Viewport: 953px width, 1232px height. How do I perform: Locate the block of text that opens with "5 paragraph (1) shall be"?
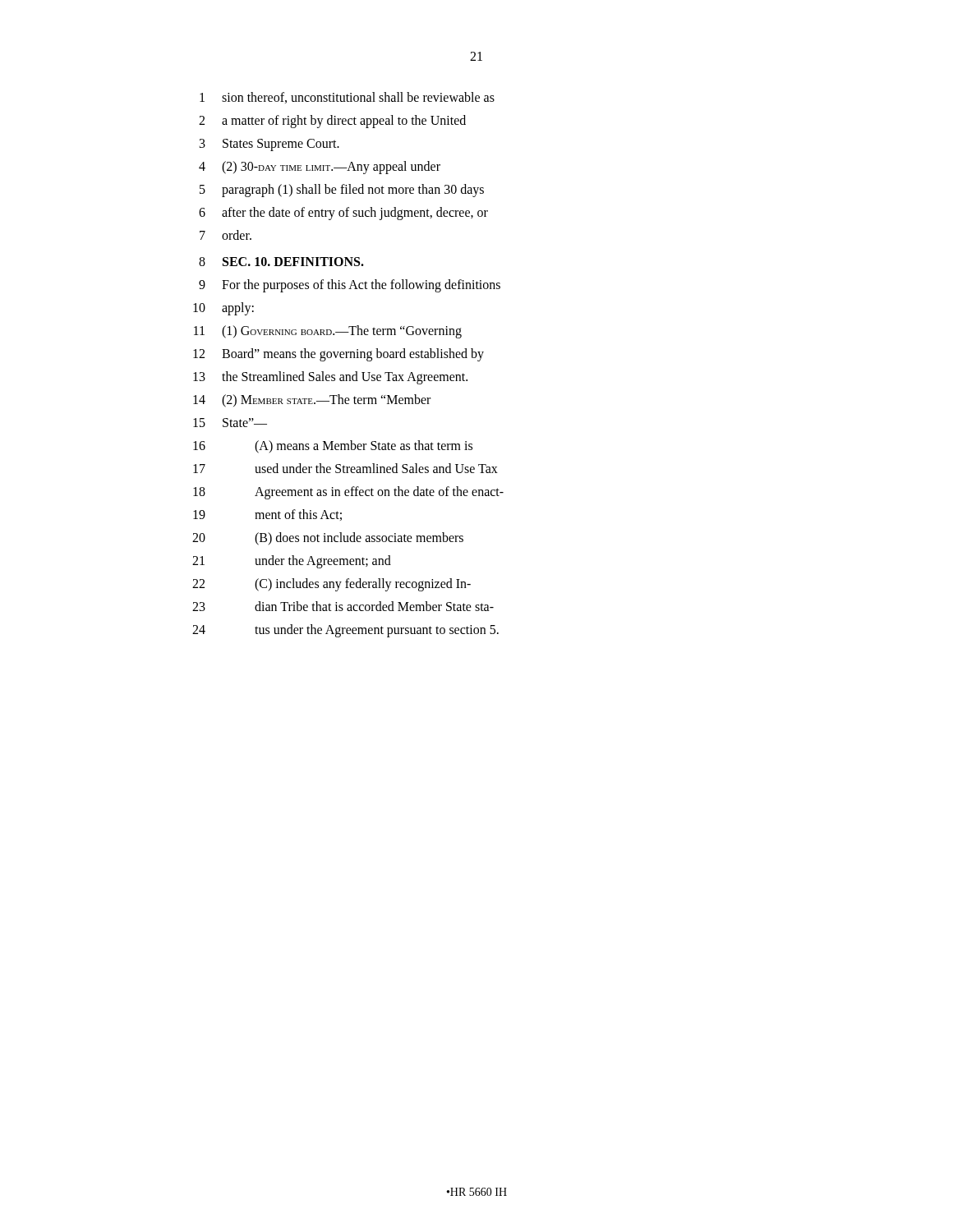[x=493, y=190]
